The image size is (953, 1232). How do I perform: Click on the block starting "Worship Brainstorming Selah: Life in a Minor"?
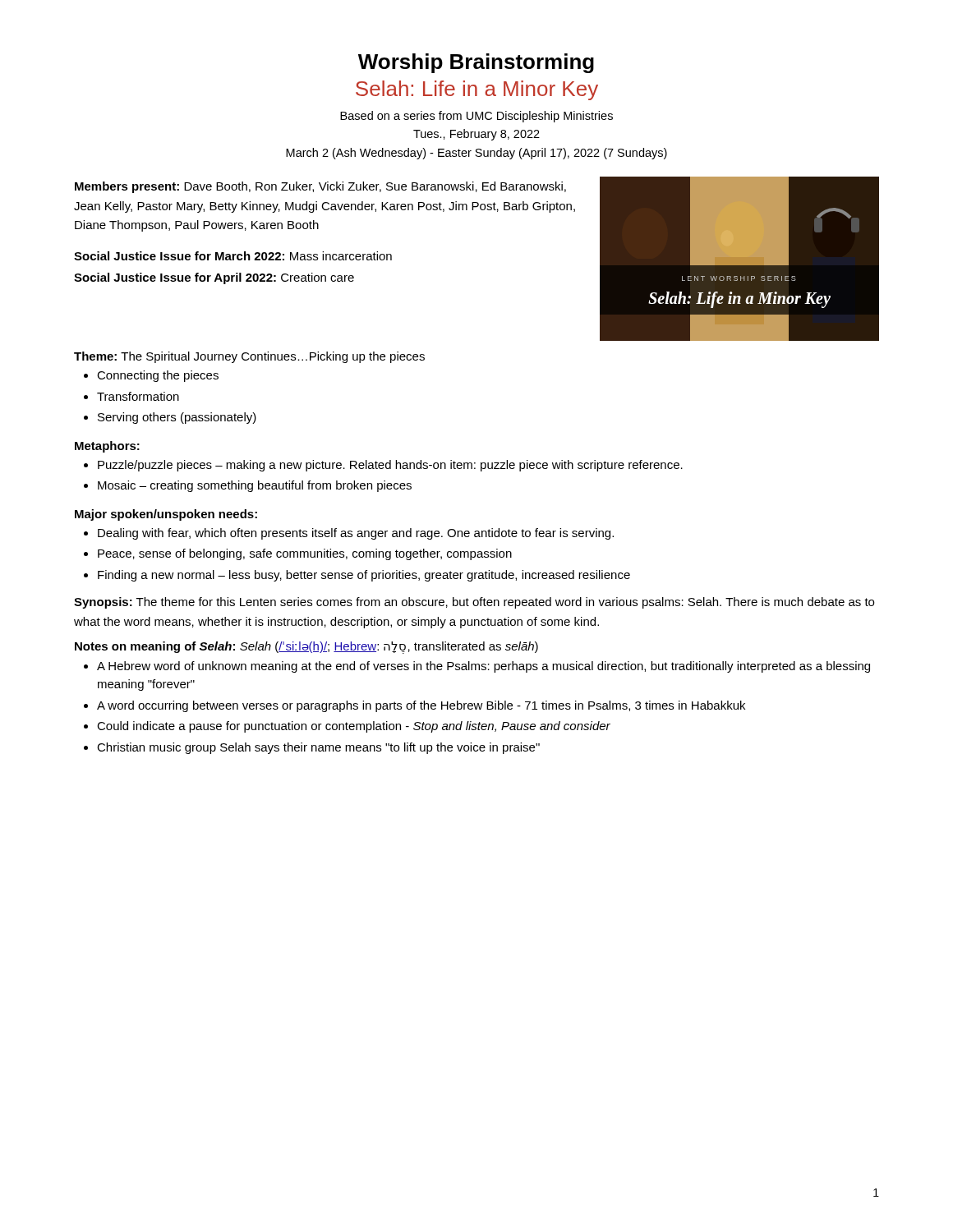tap(476, 76)
